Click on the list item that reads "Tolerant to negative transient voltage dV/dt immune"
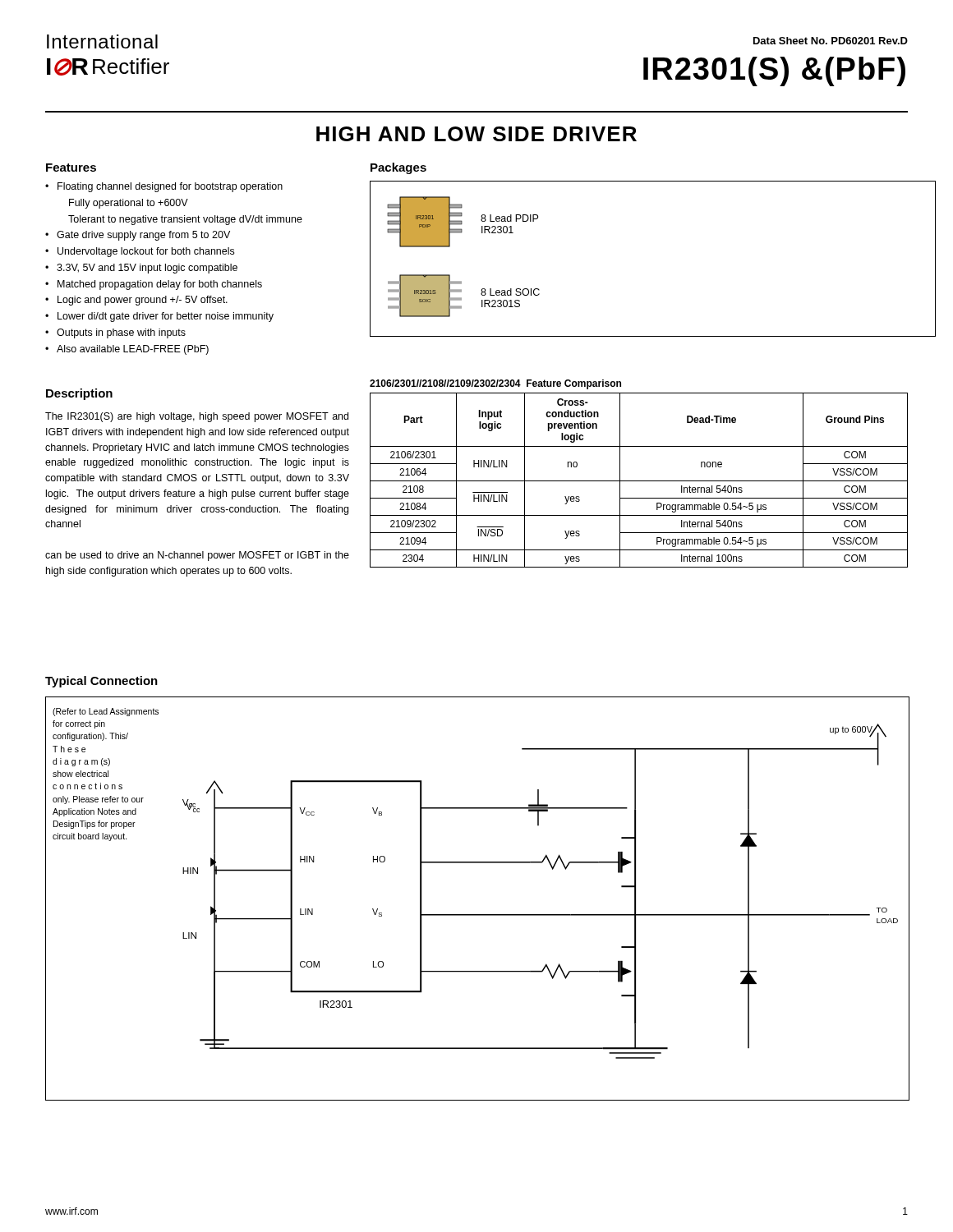Viewport: 953px width, 1232px height. (185, 219)
